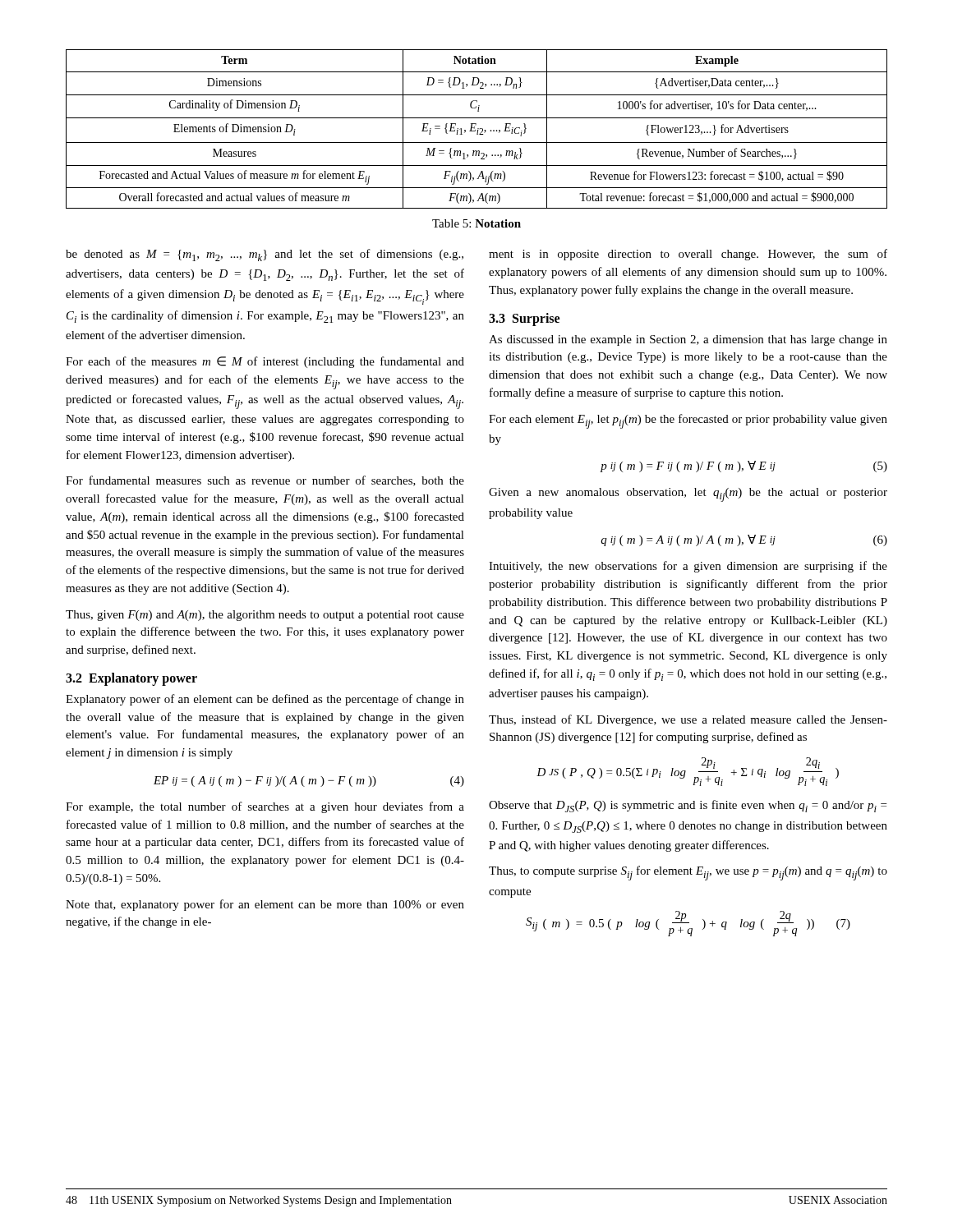Find the block on this page that starts "be denoted as M = {m1, m2, ...,"

(265, 295)
